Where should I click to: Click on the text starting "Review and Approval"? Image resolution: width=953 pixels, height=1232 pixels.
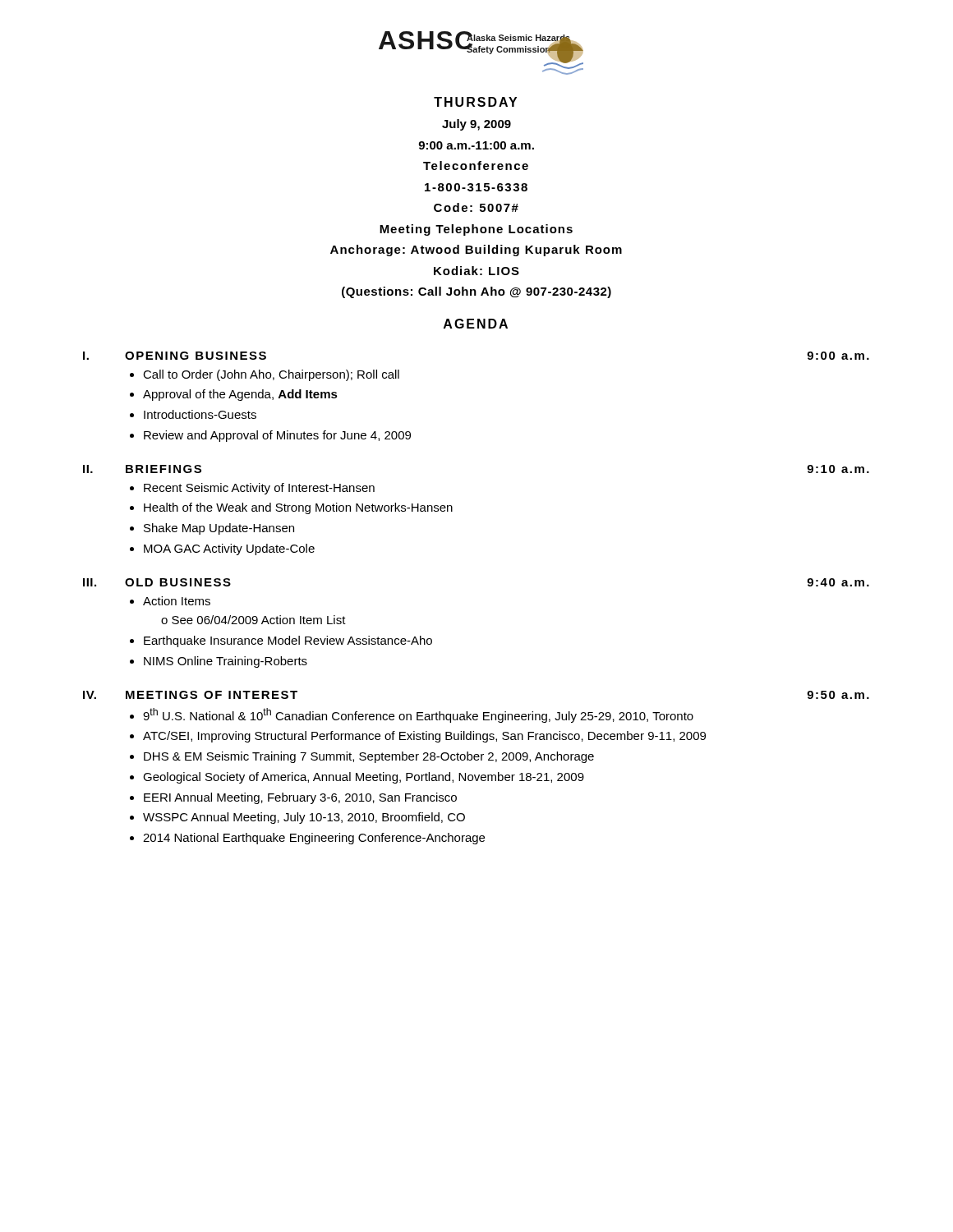point(277,435)
